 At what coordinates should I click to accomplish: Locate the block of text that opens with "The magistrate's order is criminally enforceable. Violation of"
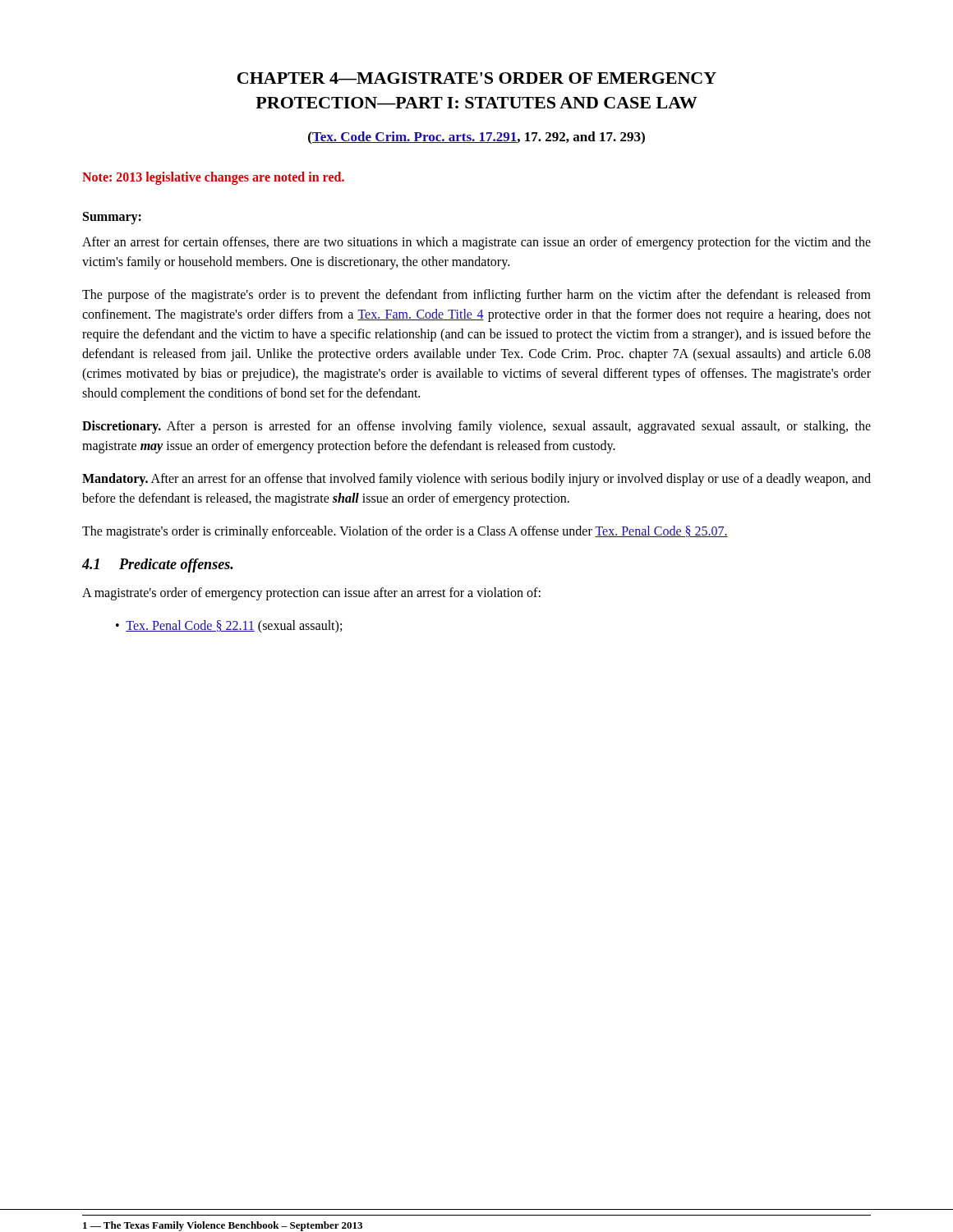coord(405,531)
